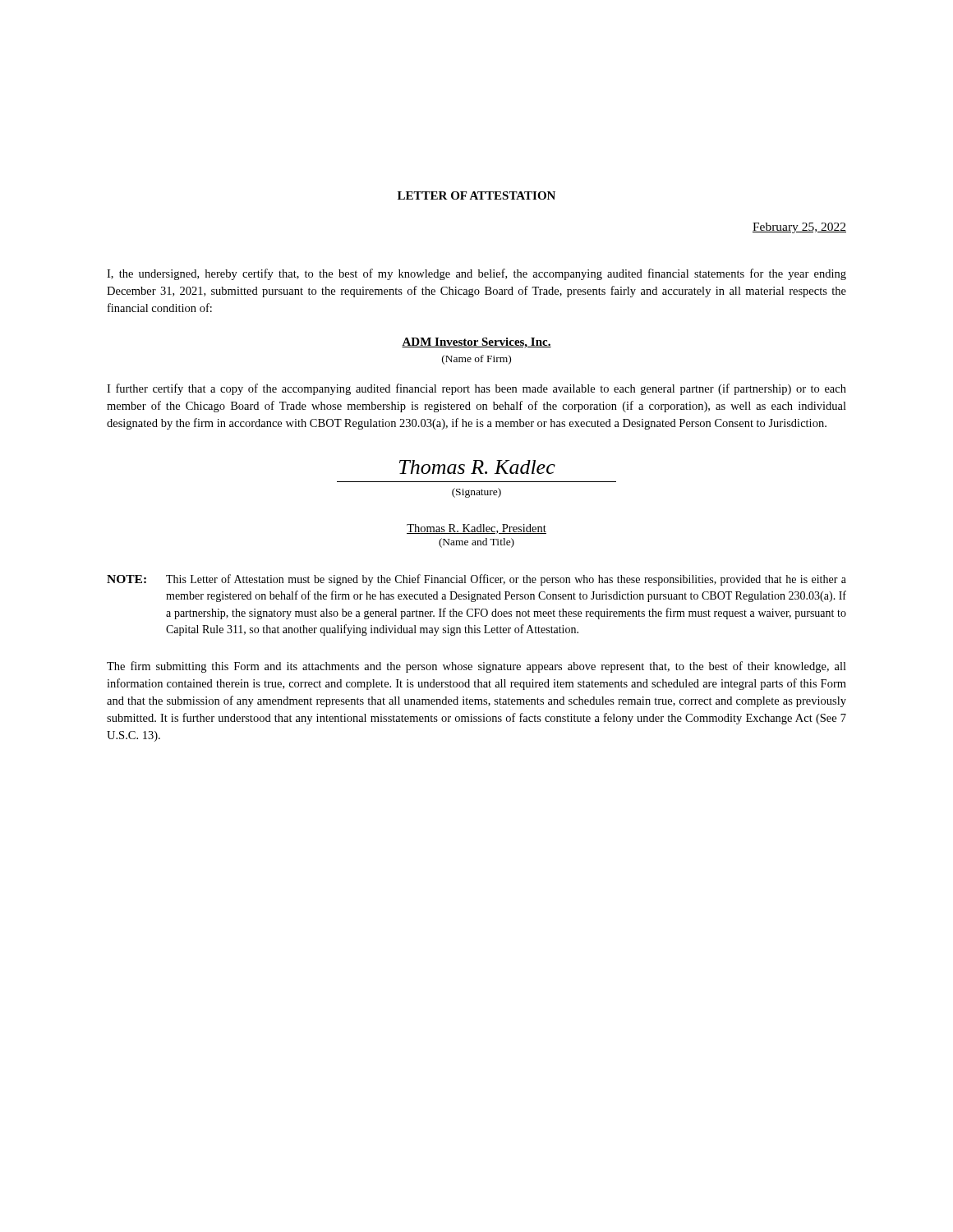Select the region starting "The firm submitting this Form and its attachments"
The image size is (953, 1232).
coord(476,701)
